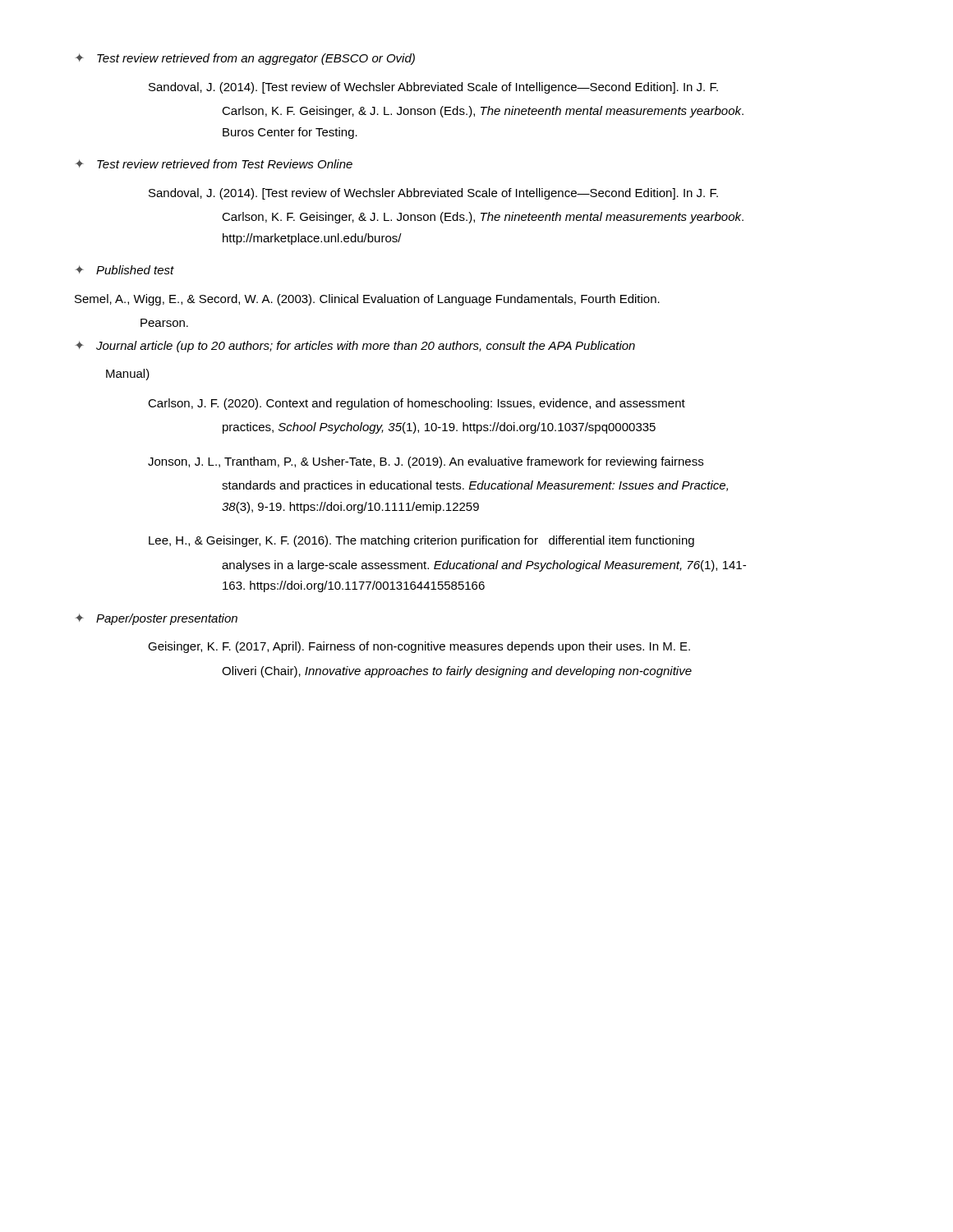Viewport: 953px width, 1232px height.
Task: Navigate to the passage starting "✦ Journal article (up to 20 authors; for"
Action: 356,346
